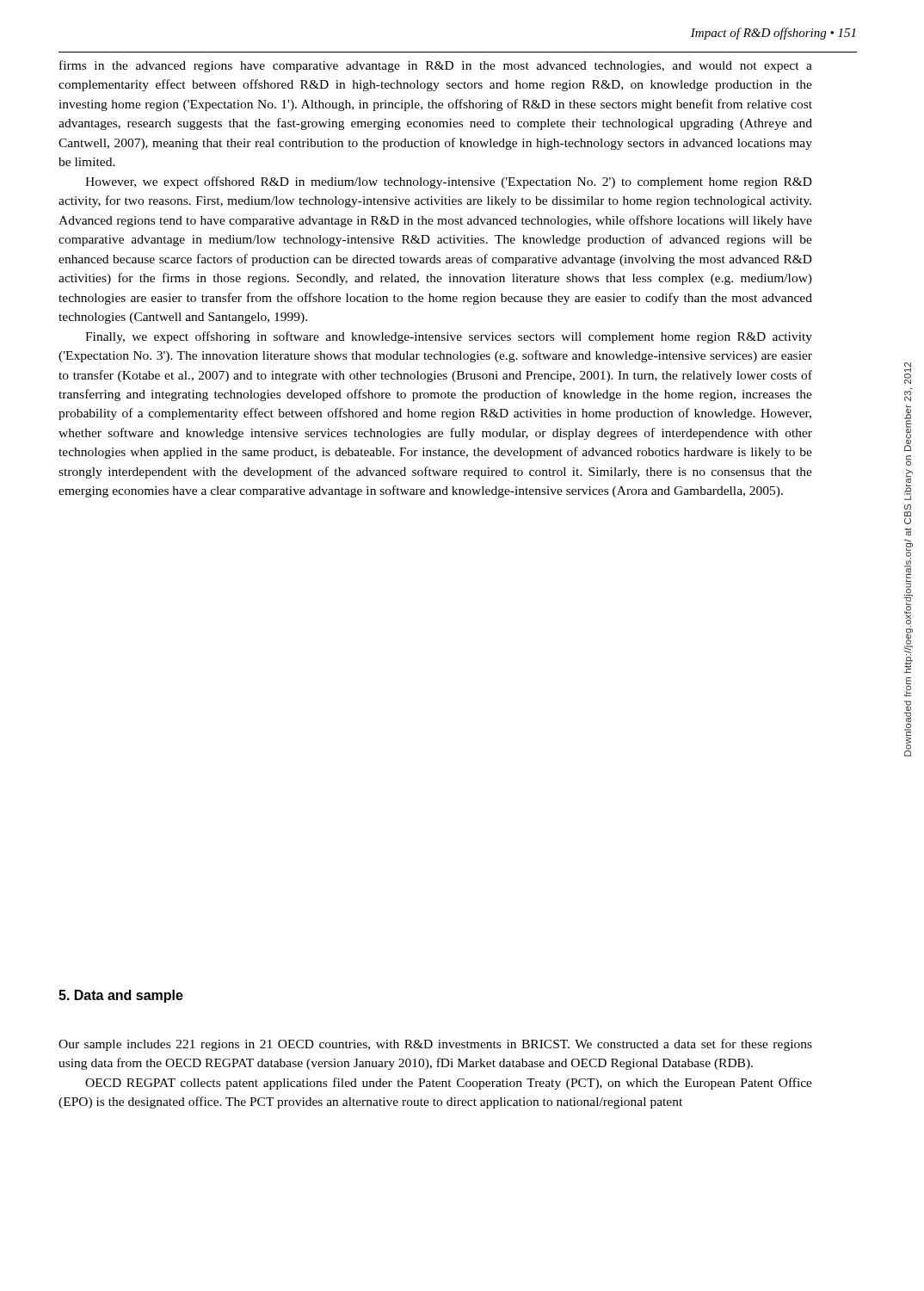Image resolution: width=924 pixels, height=1291 pixels.
Task: Click on the section header that reads "5. Data and sample"
Action: (121, 995)
